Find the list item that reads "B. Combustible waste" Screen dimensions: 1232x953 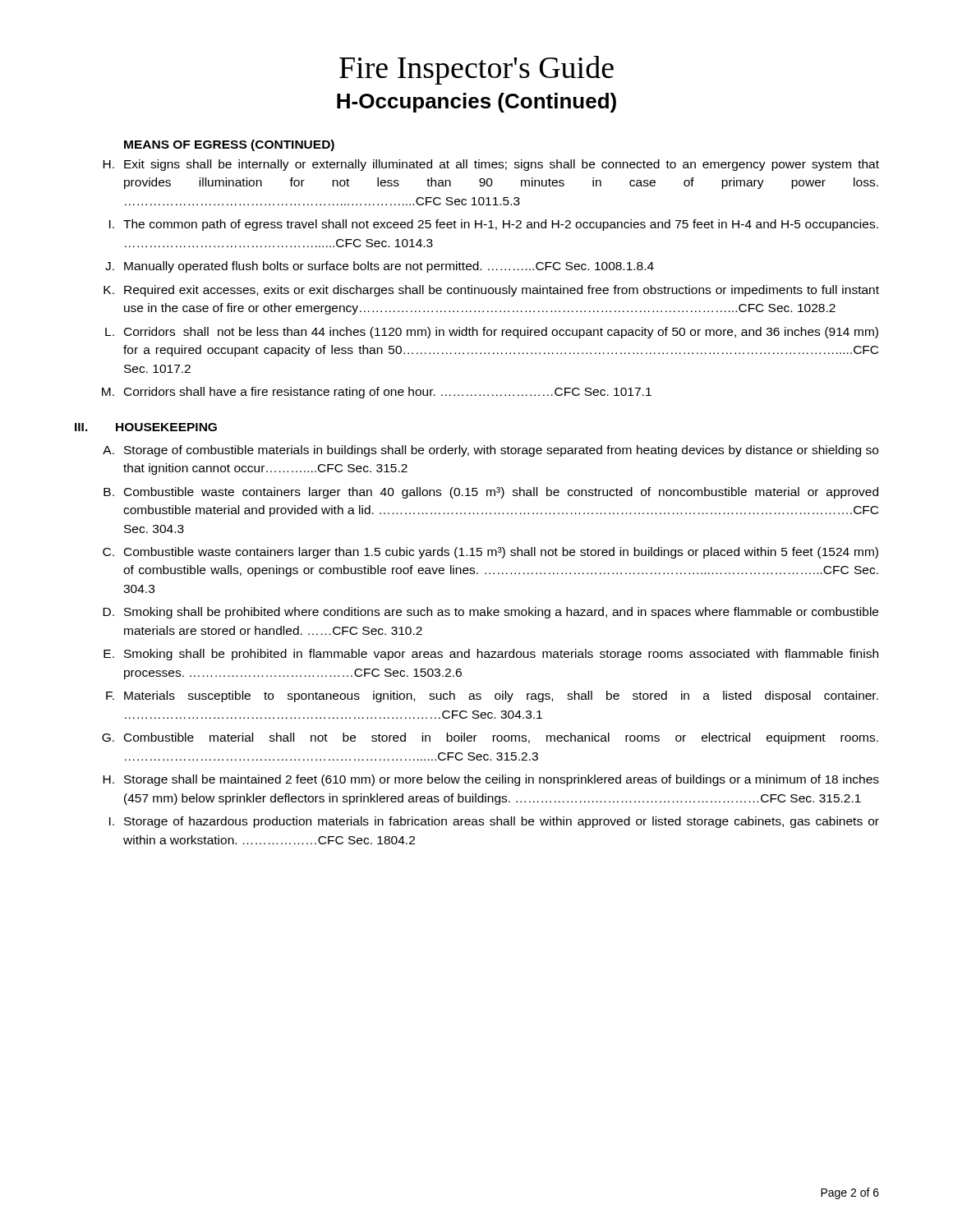click(476, 510)
